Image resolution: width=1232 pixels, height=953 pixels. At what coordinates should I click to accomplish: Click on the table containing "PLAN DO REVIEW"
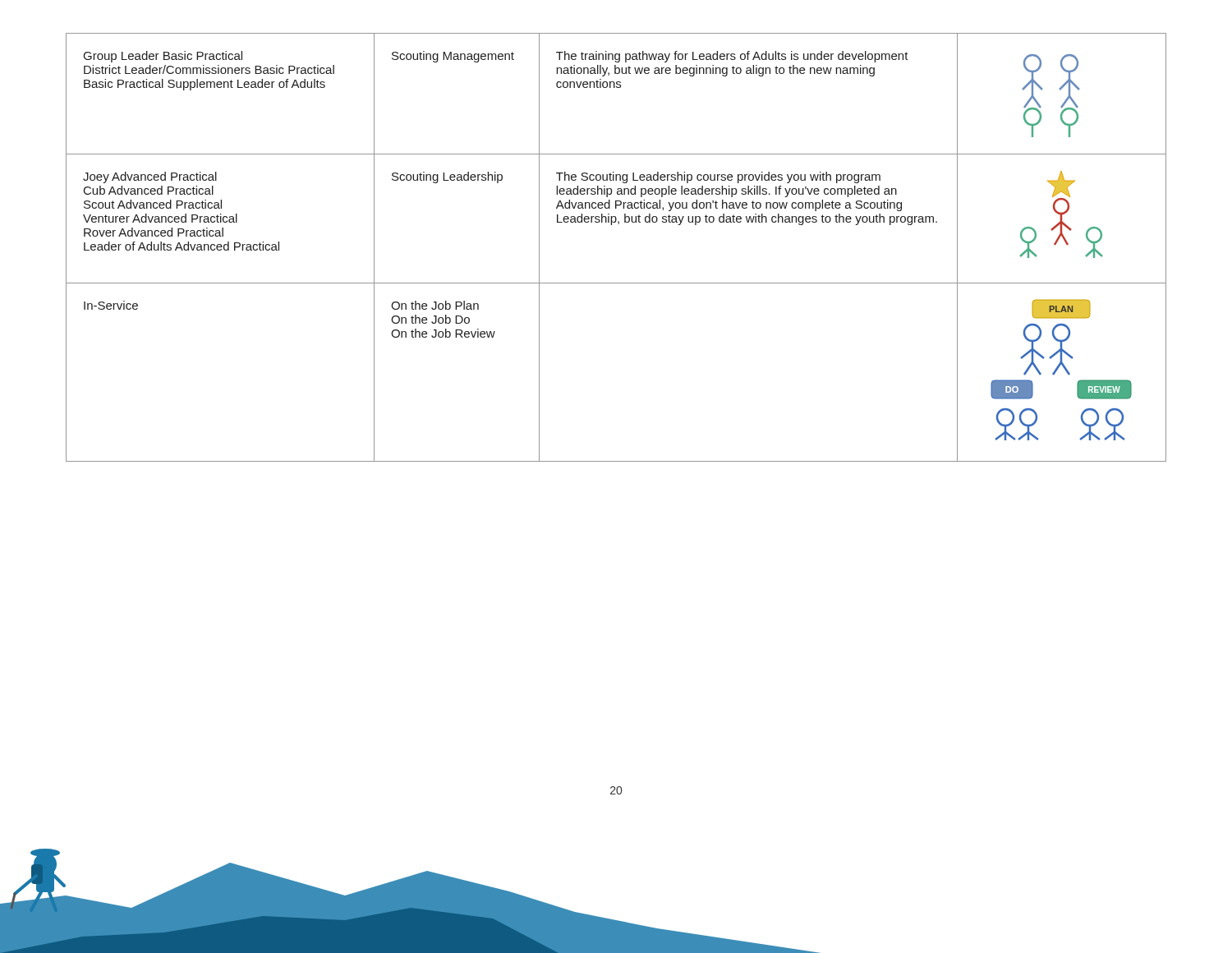[616, 247]
